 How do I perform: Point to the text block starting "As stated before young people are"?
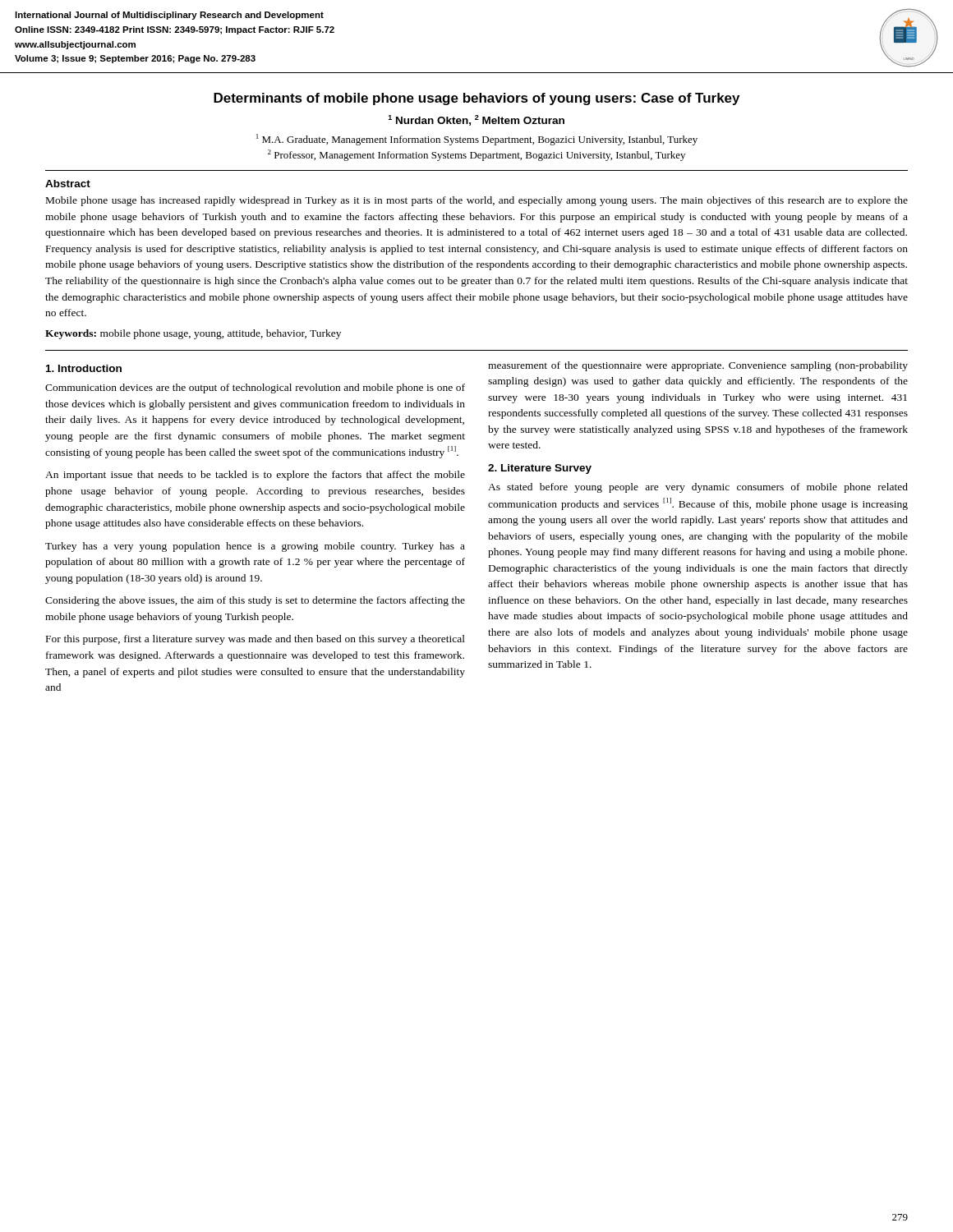(x=698, y=576)
